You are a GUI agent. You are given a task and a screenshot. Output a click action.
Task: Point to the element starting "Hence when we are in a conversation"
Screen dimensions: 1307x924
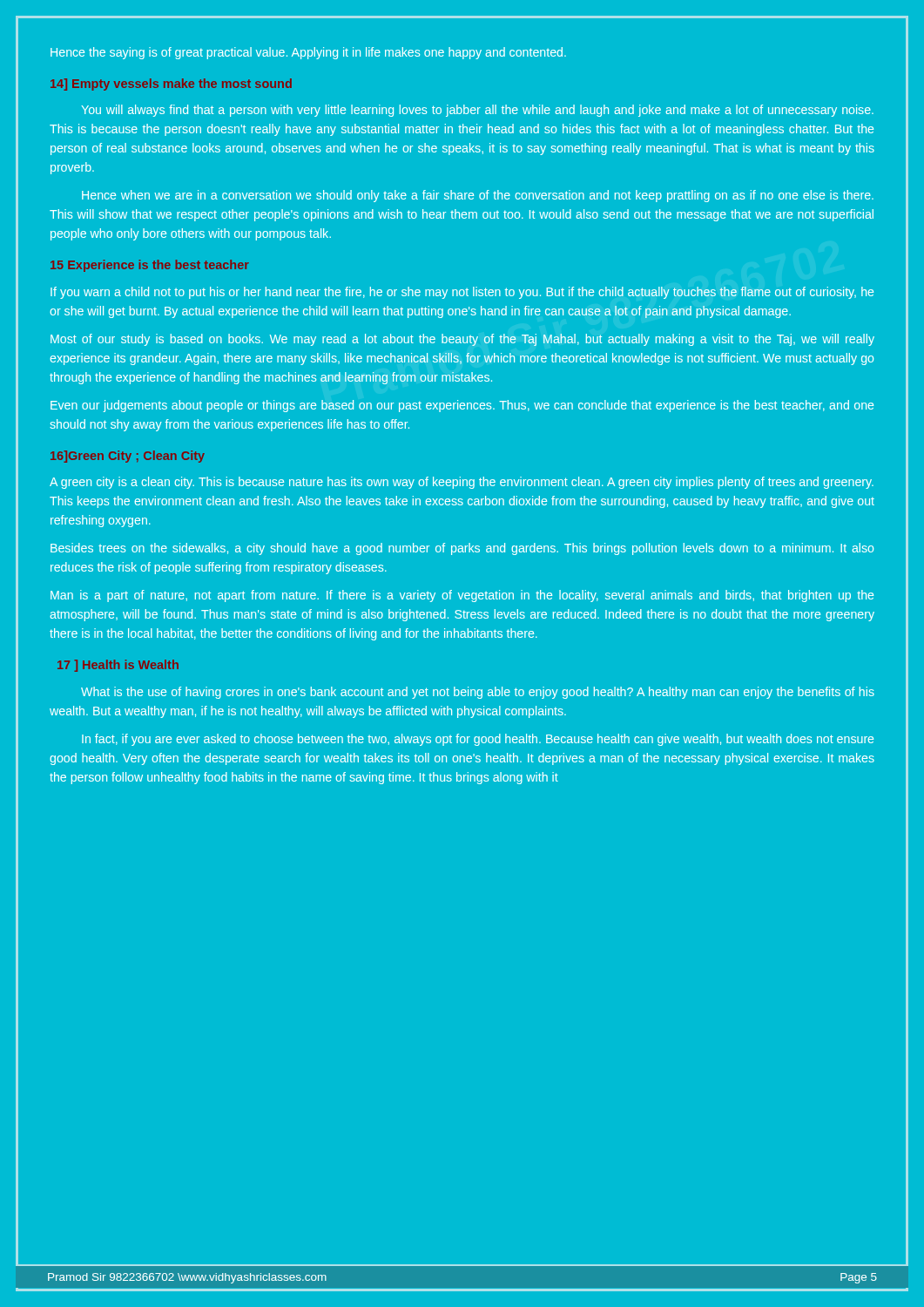462,215
